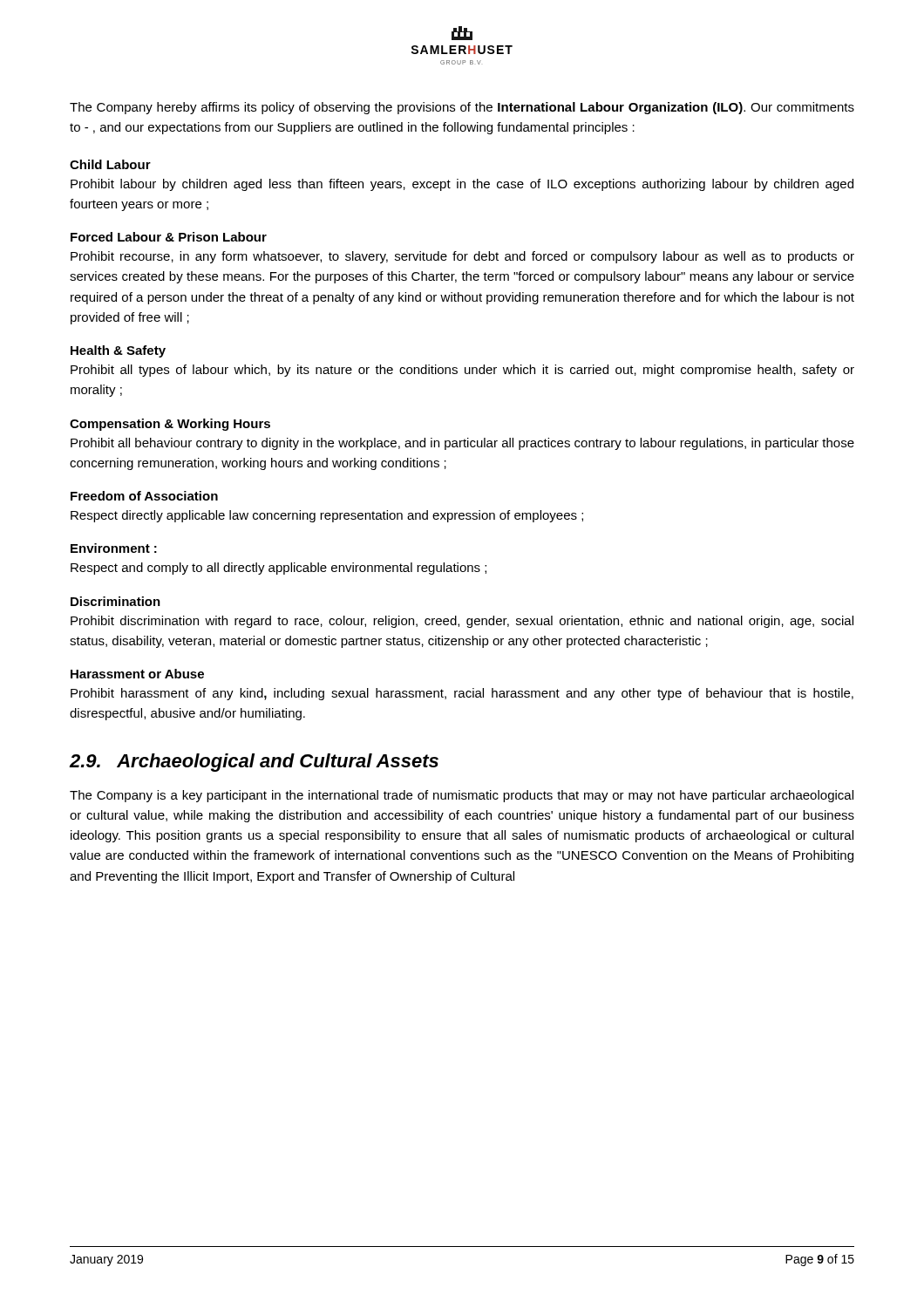This screenshot has height=1308, width=924.
Task: Locate the section header with the text "Environment :"
Action: coord(114,548)
